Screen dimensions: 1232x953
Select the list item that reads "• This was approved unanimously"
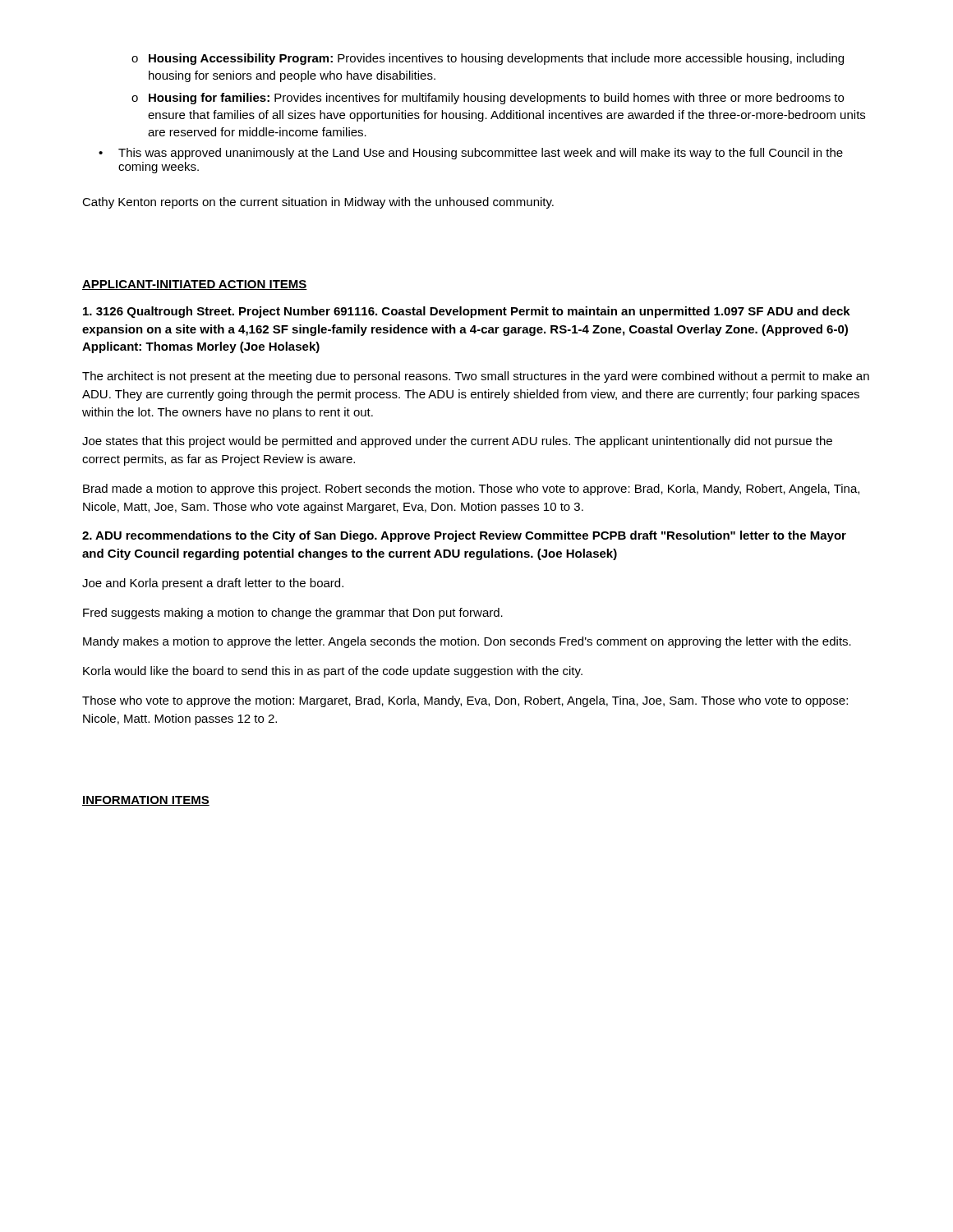[485, 159]
